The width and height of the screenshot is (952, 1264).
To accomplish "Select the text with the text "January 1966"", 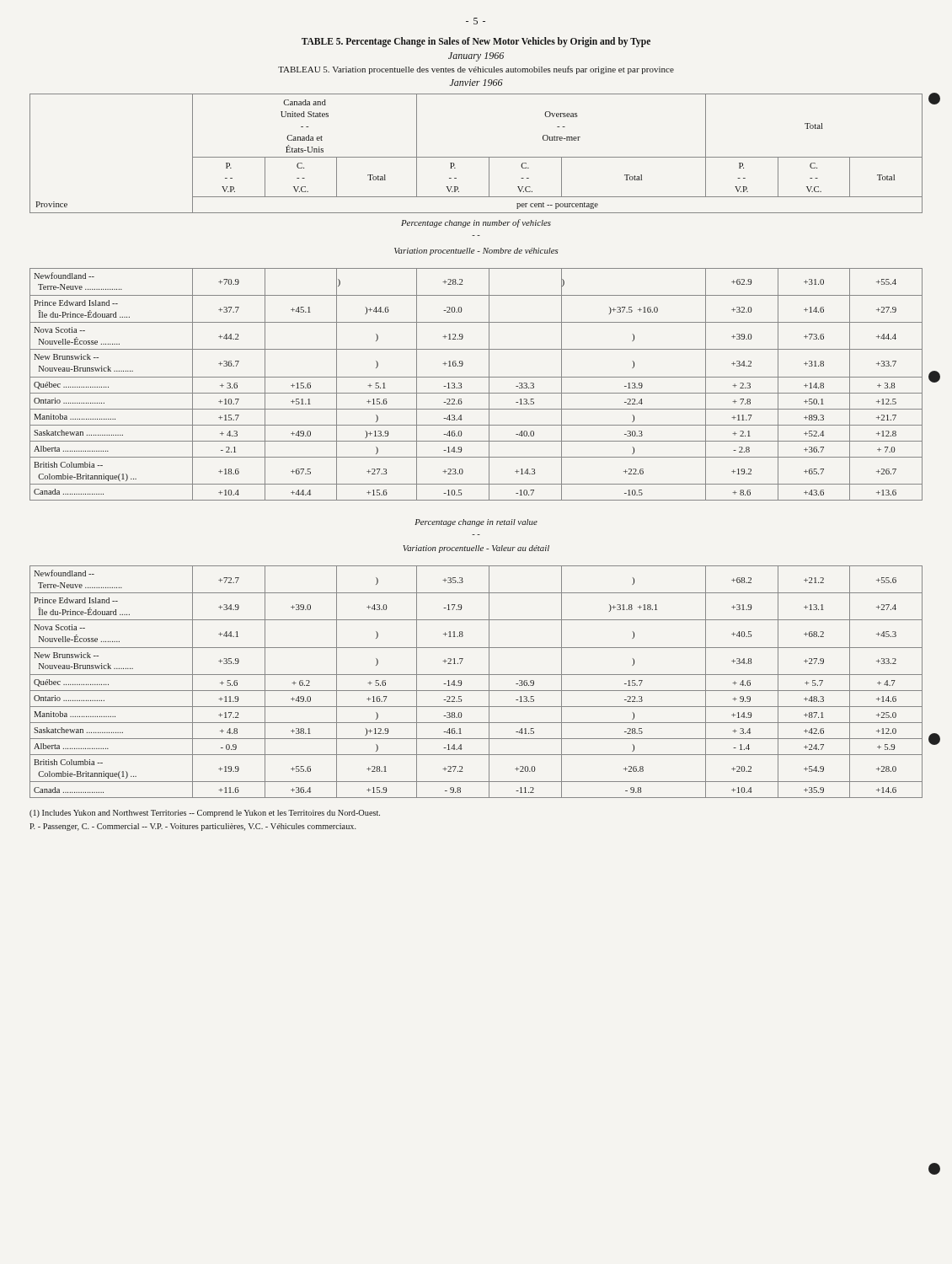I will pos(476,56).
